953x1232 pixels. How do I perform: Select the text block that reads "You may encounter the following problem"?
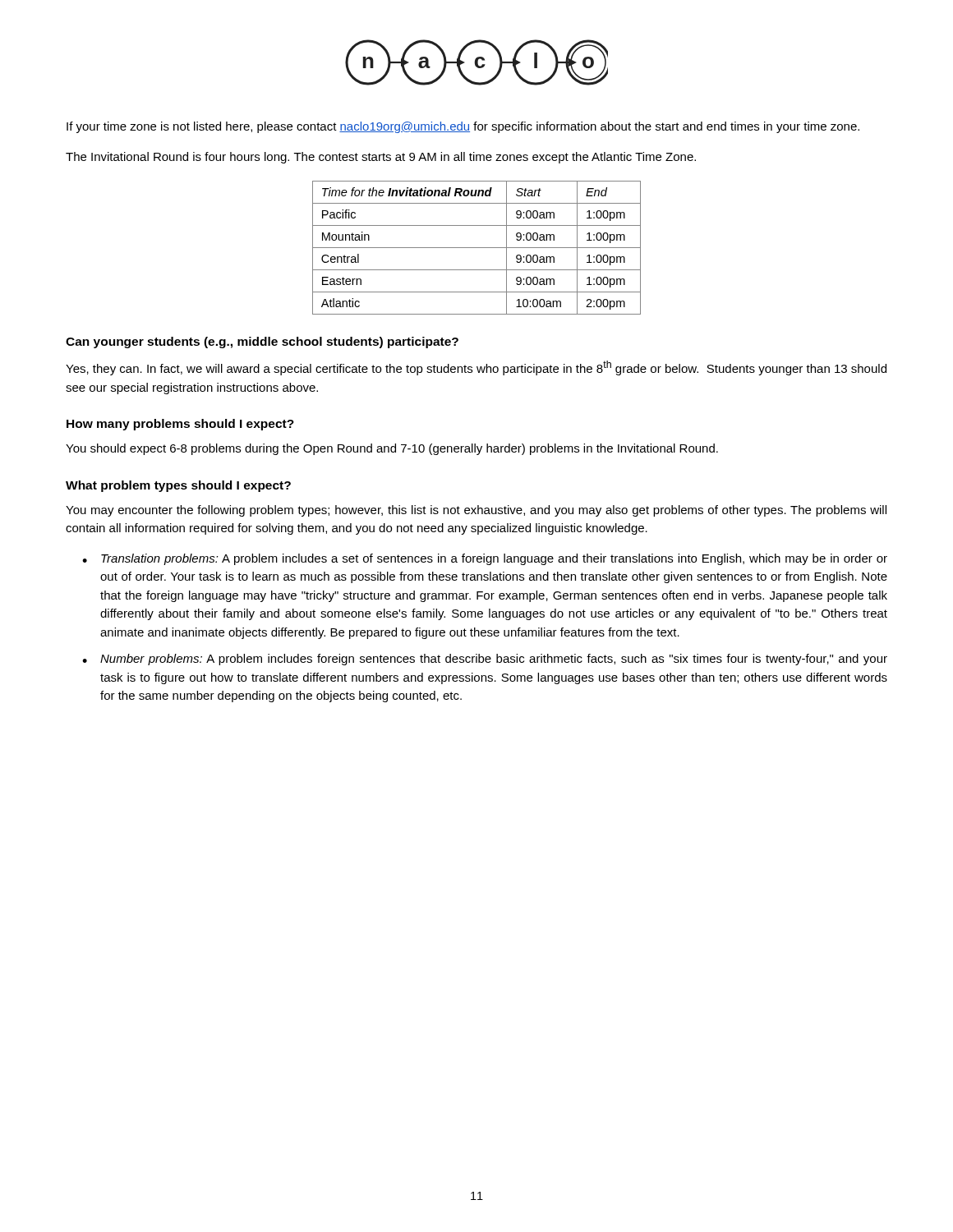(x=476, y=518)
